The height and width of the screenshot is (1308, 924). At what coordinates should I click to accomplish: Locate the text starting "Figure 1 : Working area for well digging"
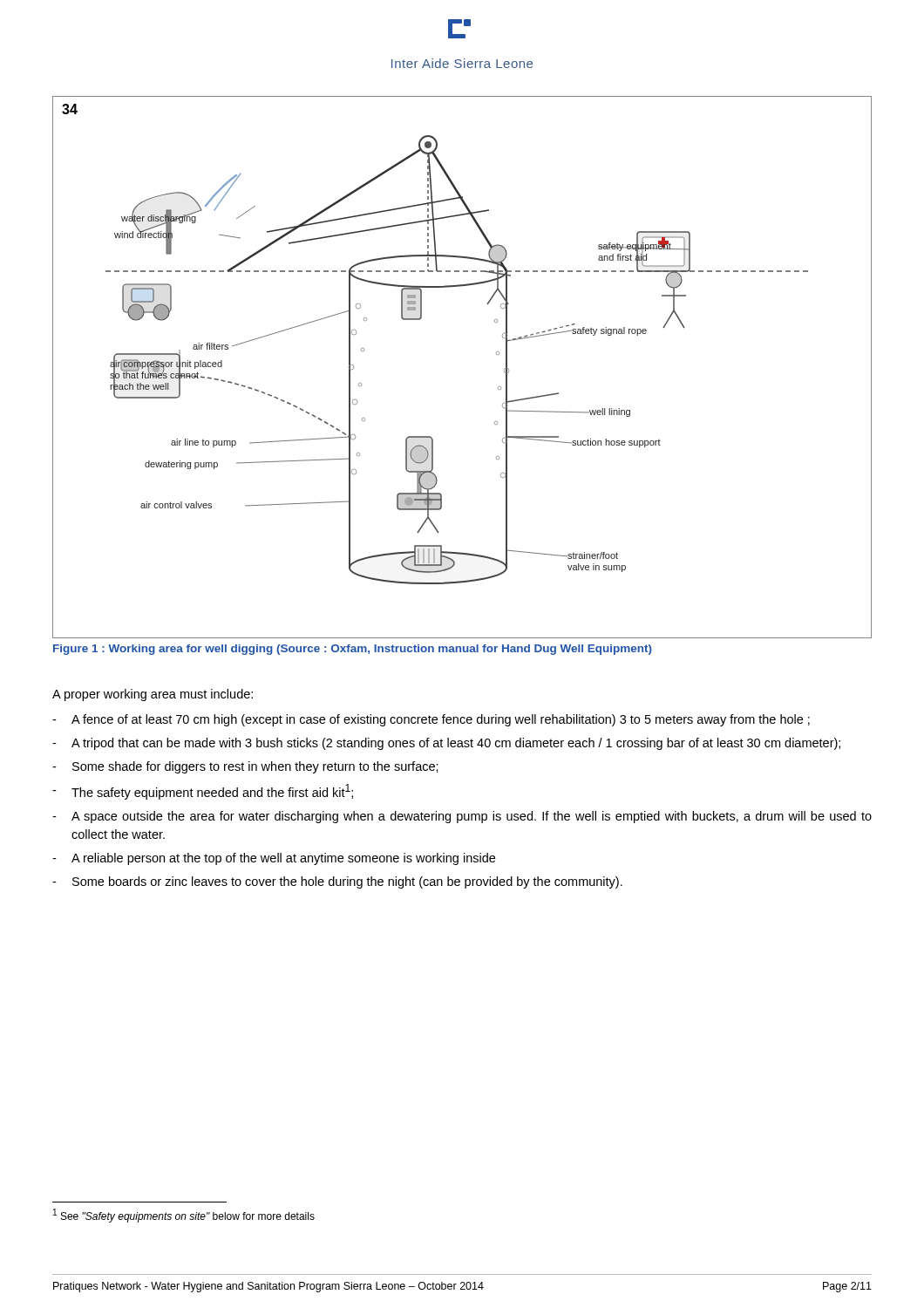[x=462, y=648]
